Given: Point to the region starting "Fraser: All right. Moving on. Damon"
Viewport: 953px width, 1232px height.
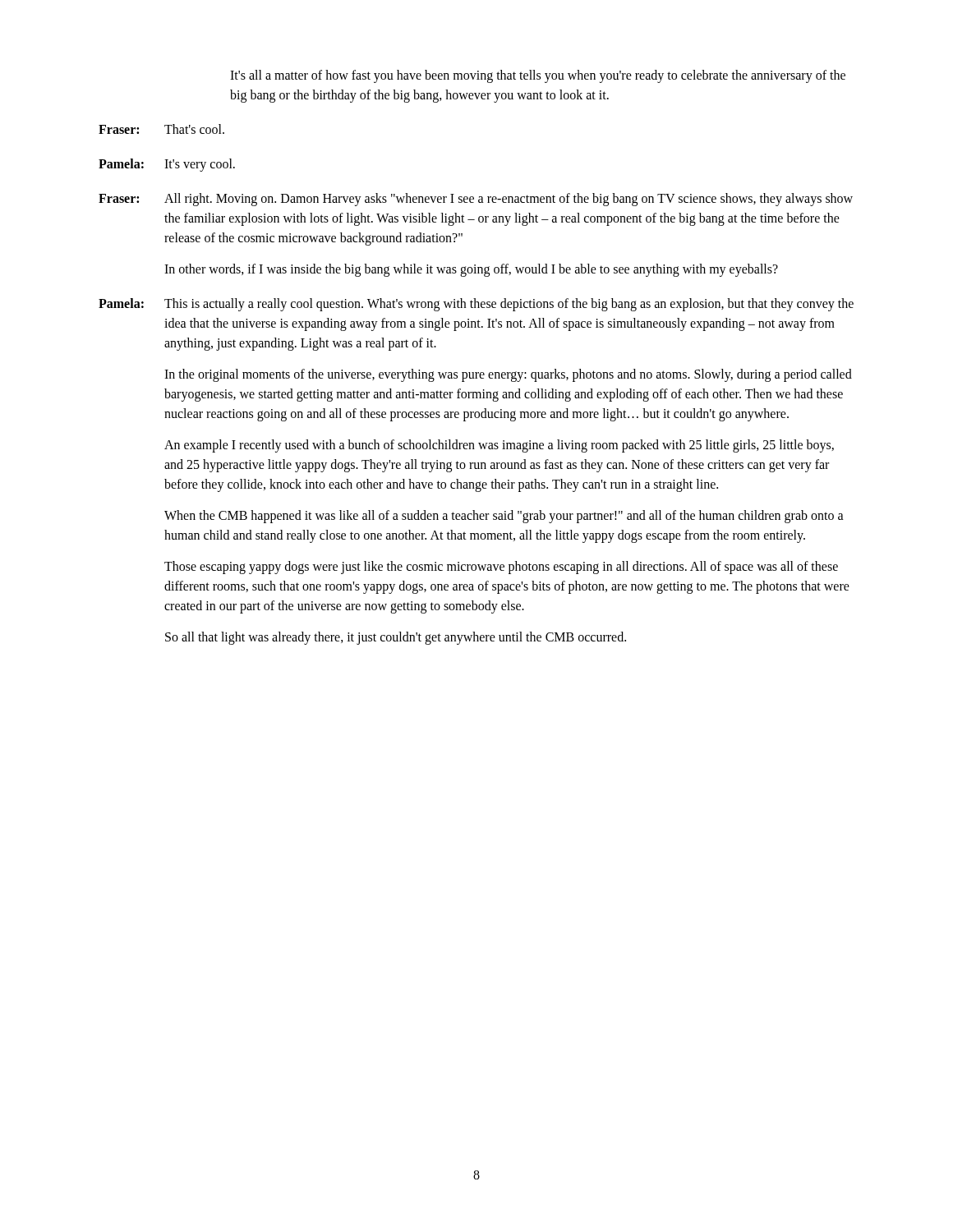Looking at the screenshot, I should click(476, 200).
